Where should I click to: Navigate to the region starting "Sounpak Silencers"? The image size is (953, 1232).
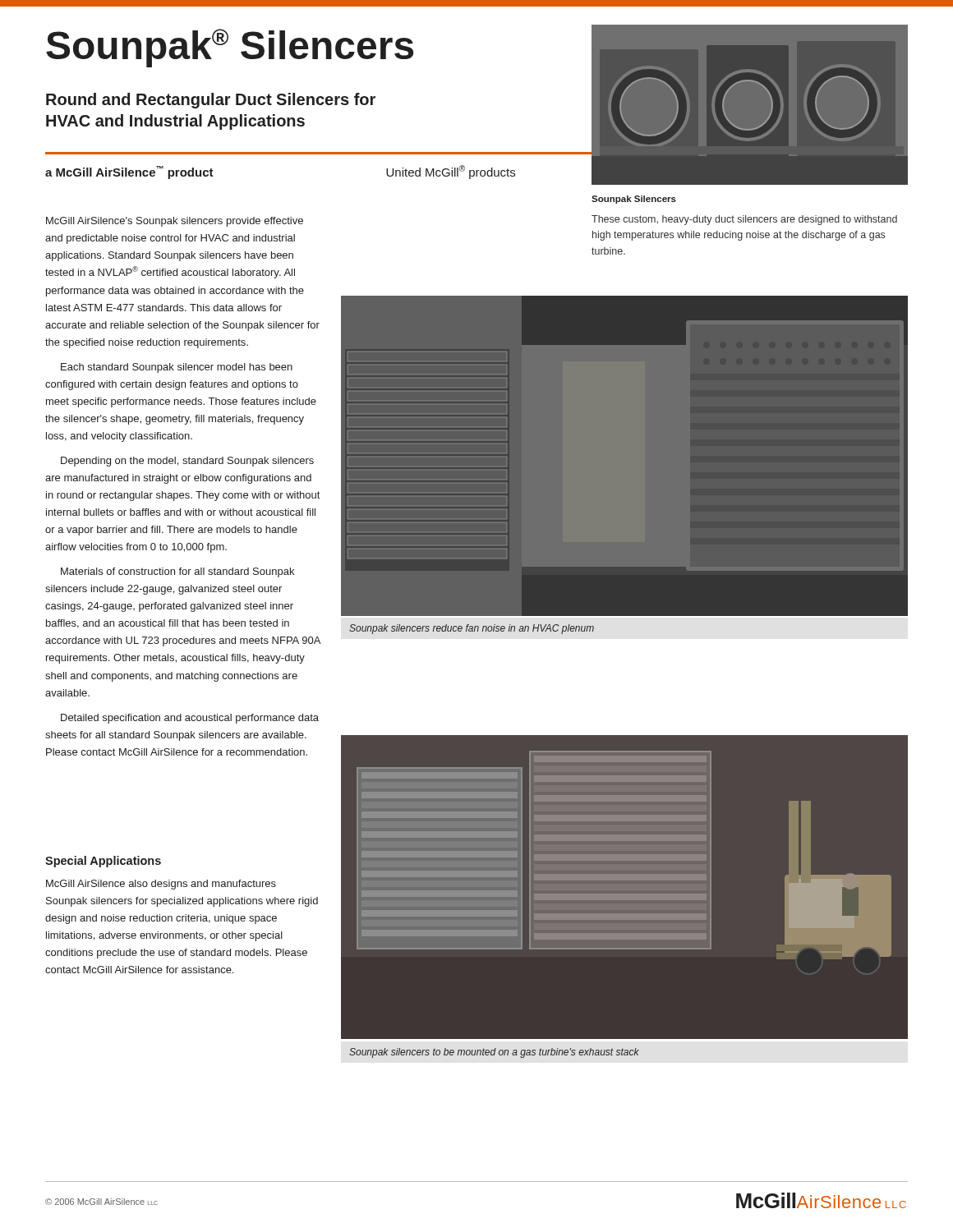tap(634, 199)
